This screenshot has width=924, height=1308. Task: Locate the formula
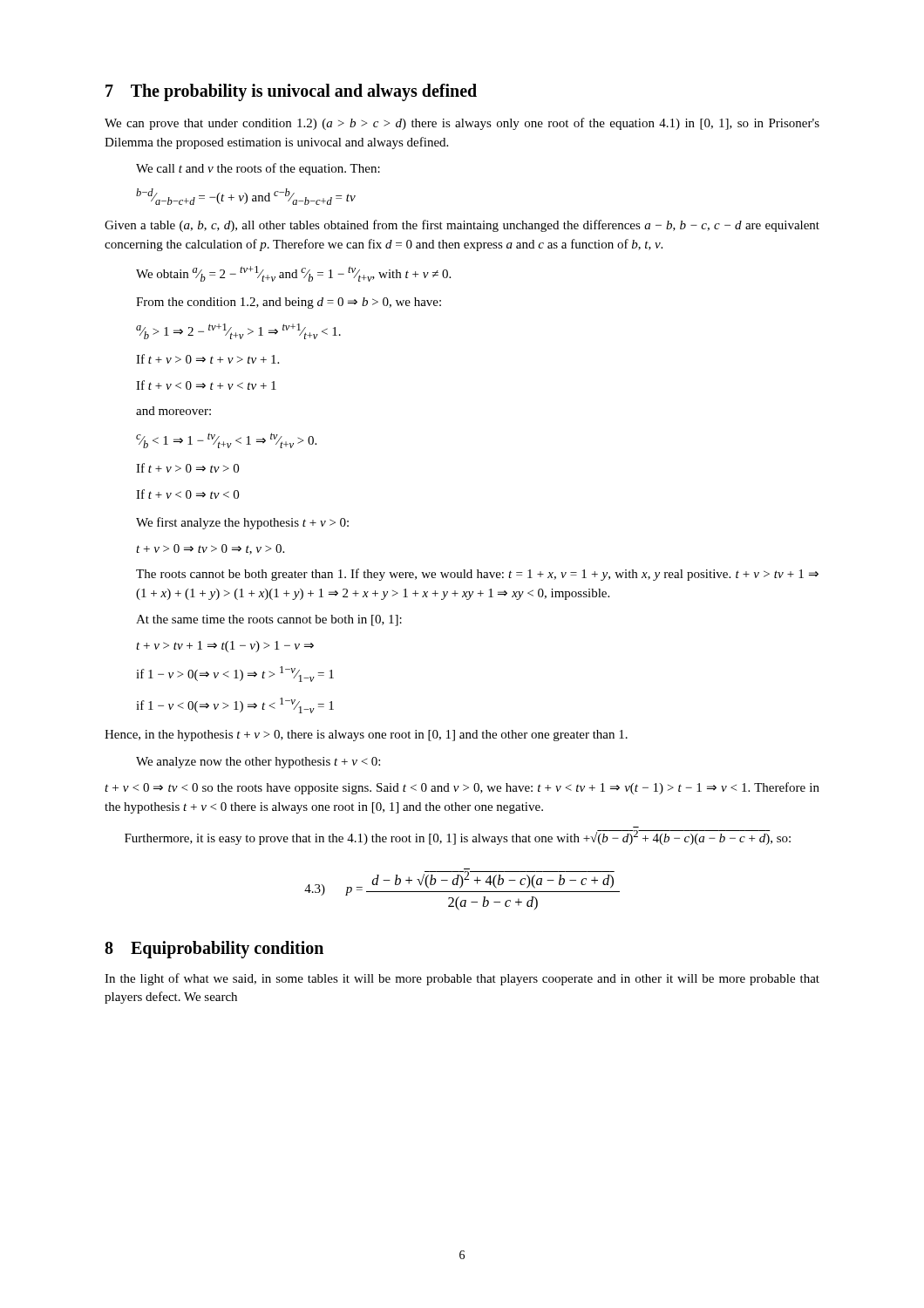click(x=462, y=889)
